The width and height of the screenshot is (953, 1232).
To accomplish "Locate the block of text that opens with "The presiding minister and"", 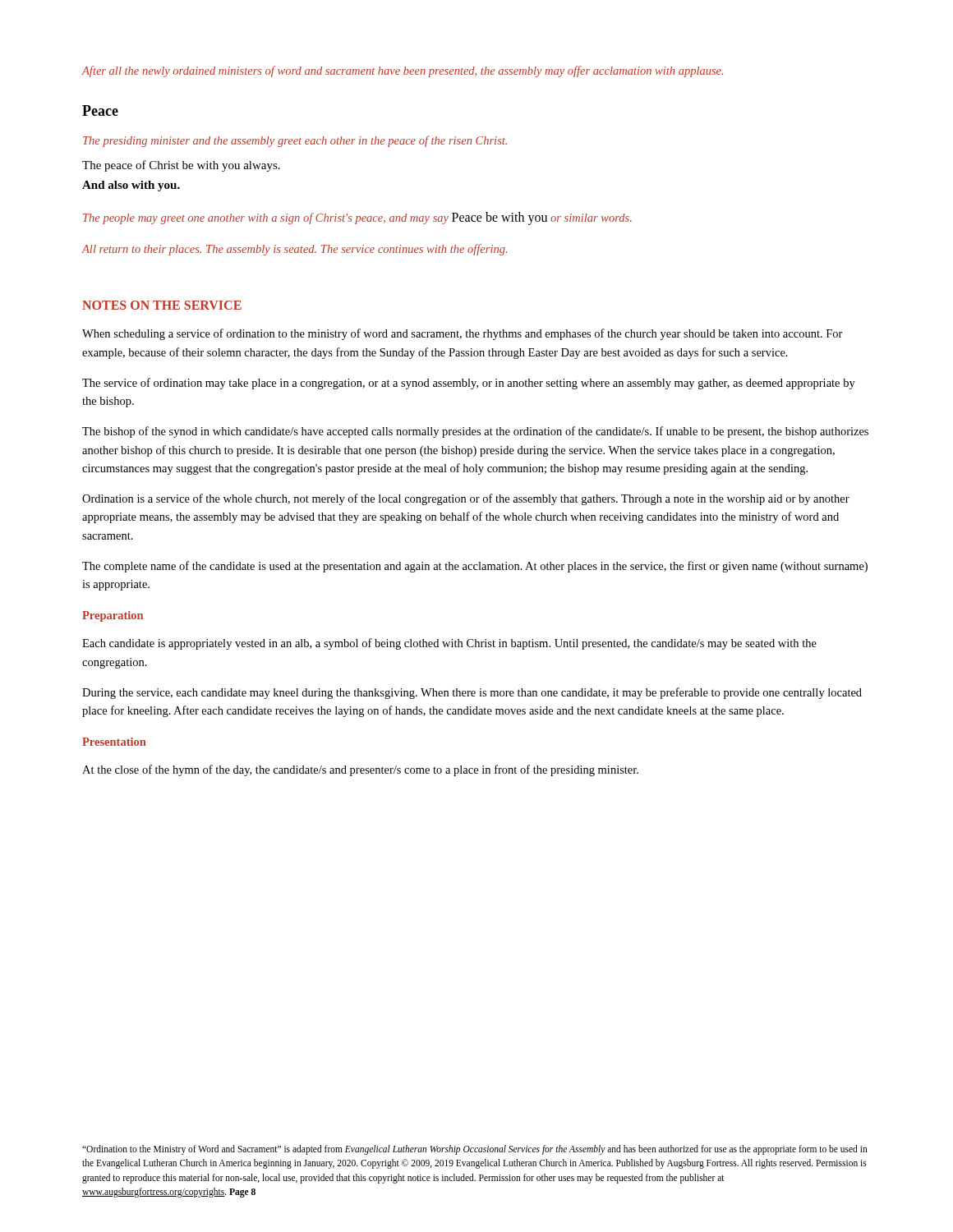I will 476,141.
